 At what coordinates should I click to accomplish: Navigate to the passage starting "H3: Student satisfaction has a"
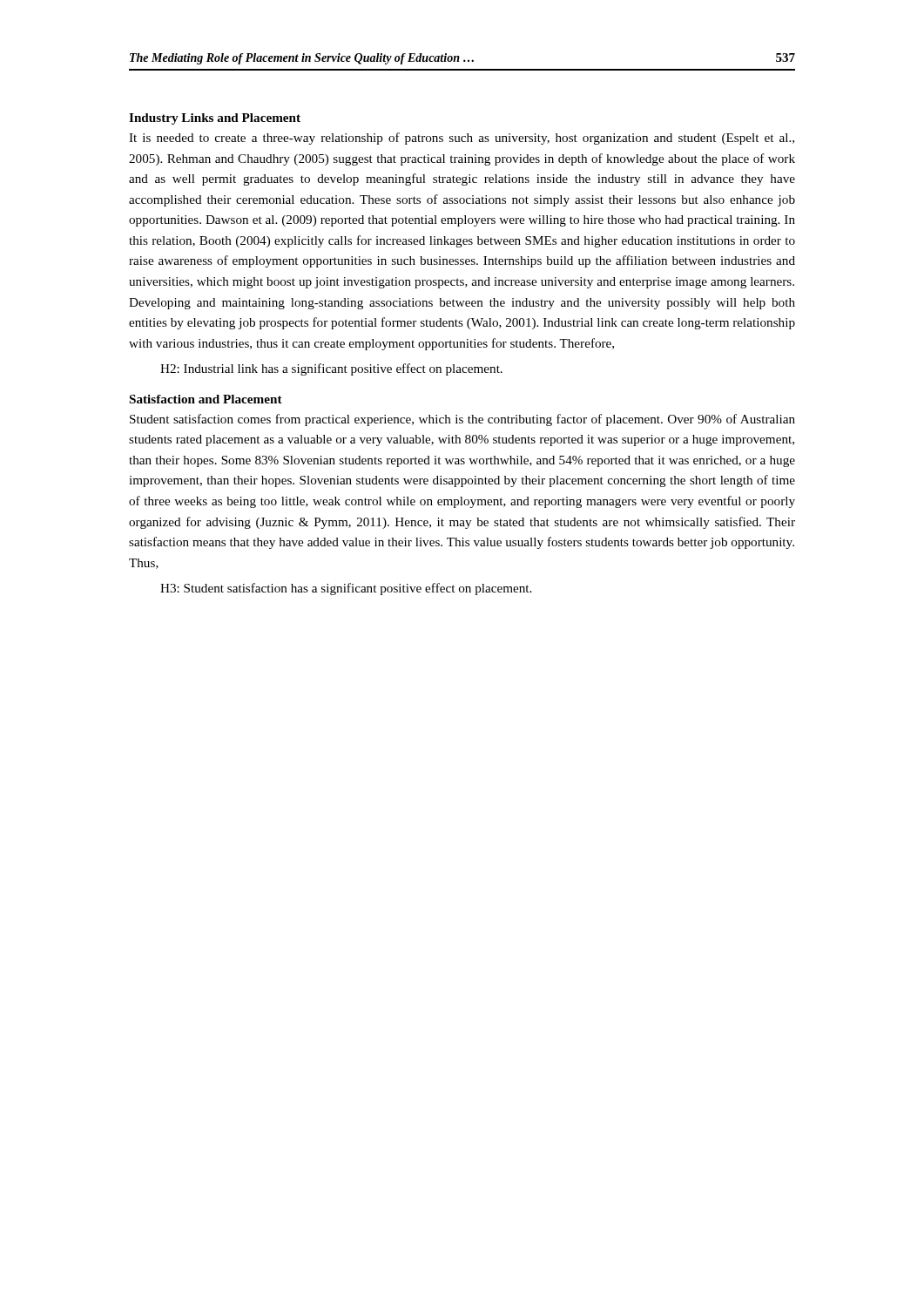[346, 588]
